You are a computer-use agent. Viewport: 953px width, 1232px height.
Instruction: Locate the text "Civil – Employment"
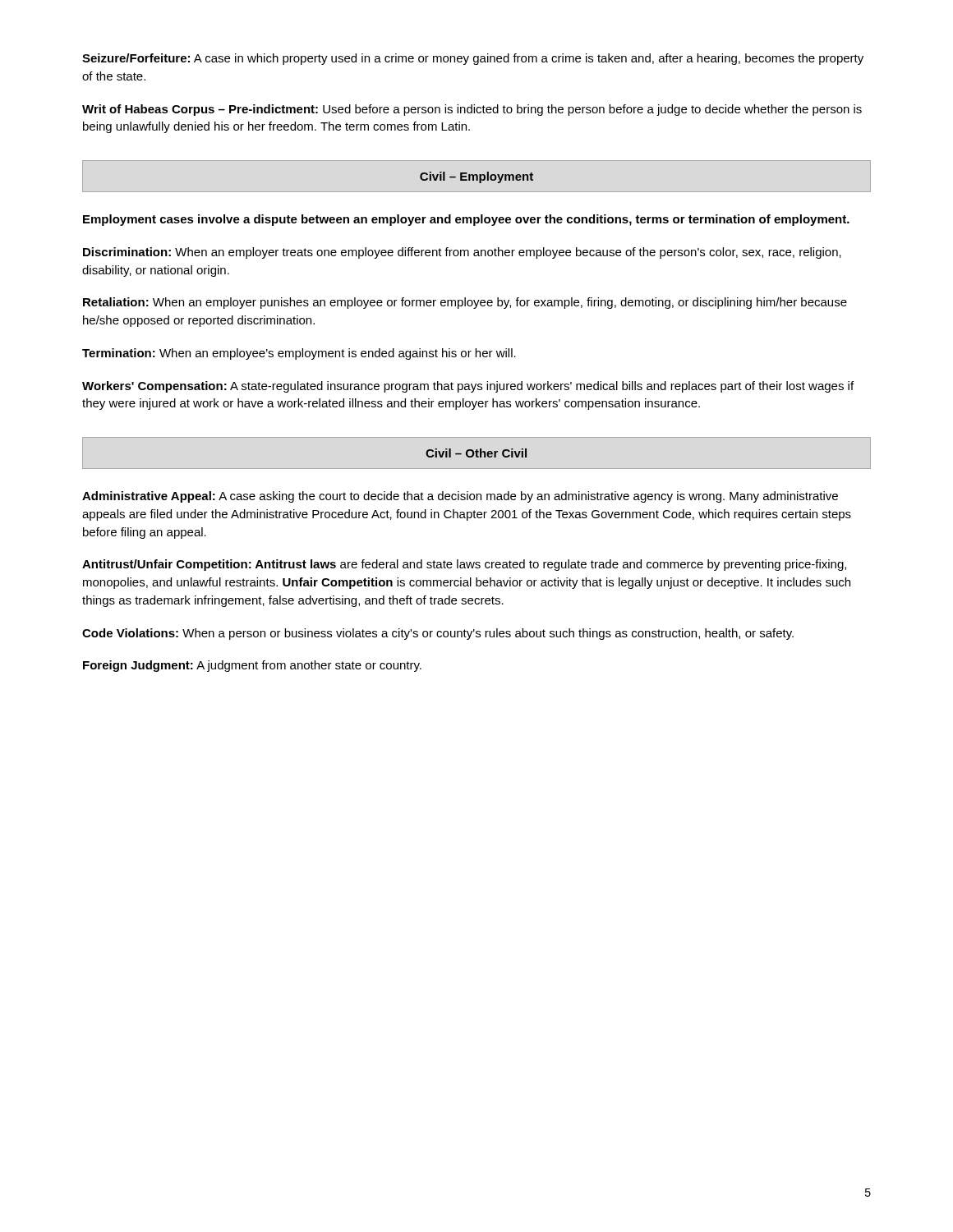click(x=476, y=176)
